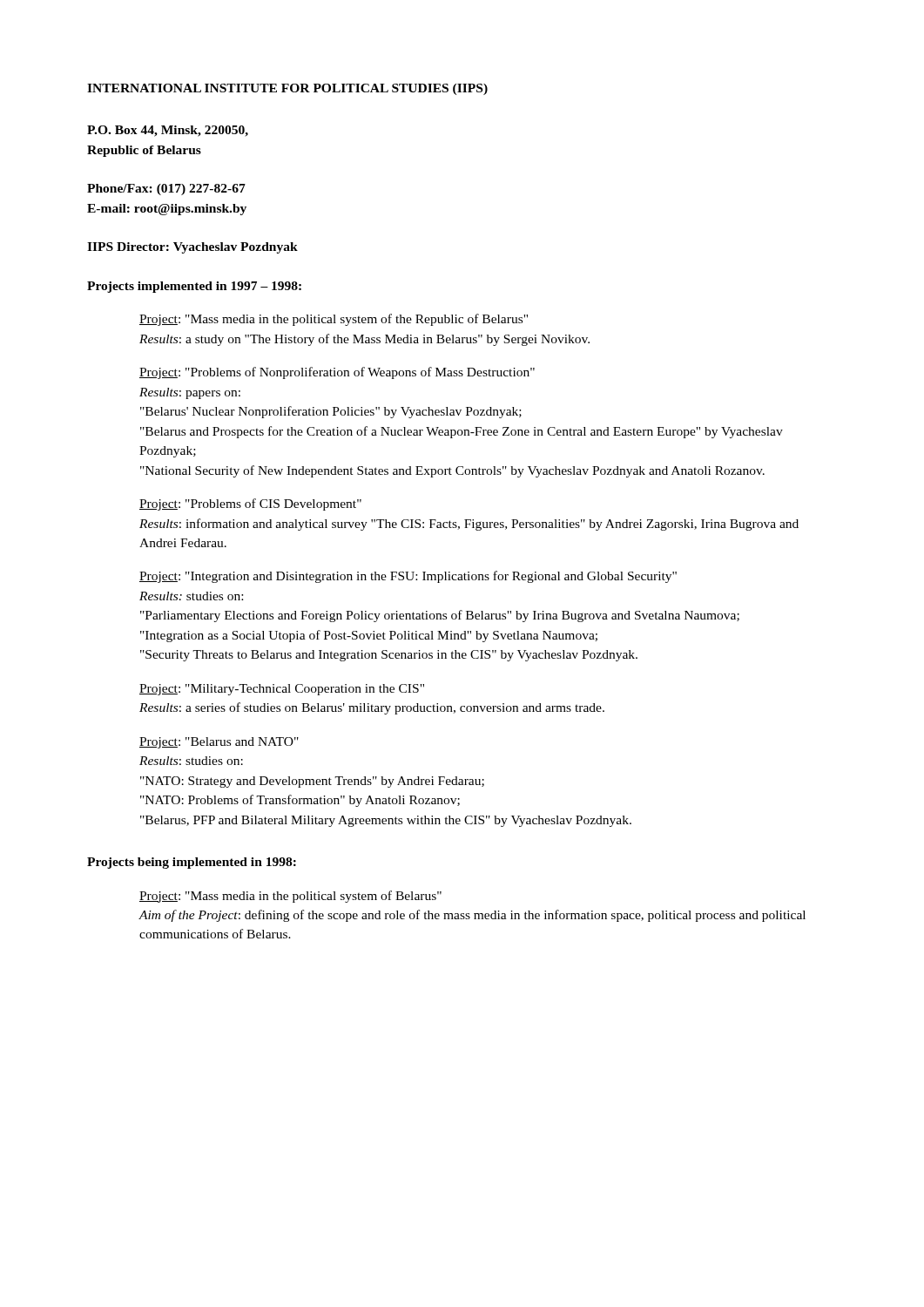Locate the list item that reads "Project: "Problems of Nonproliferation of"

(x=488, y=421)
